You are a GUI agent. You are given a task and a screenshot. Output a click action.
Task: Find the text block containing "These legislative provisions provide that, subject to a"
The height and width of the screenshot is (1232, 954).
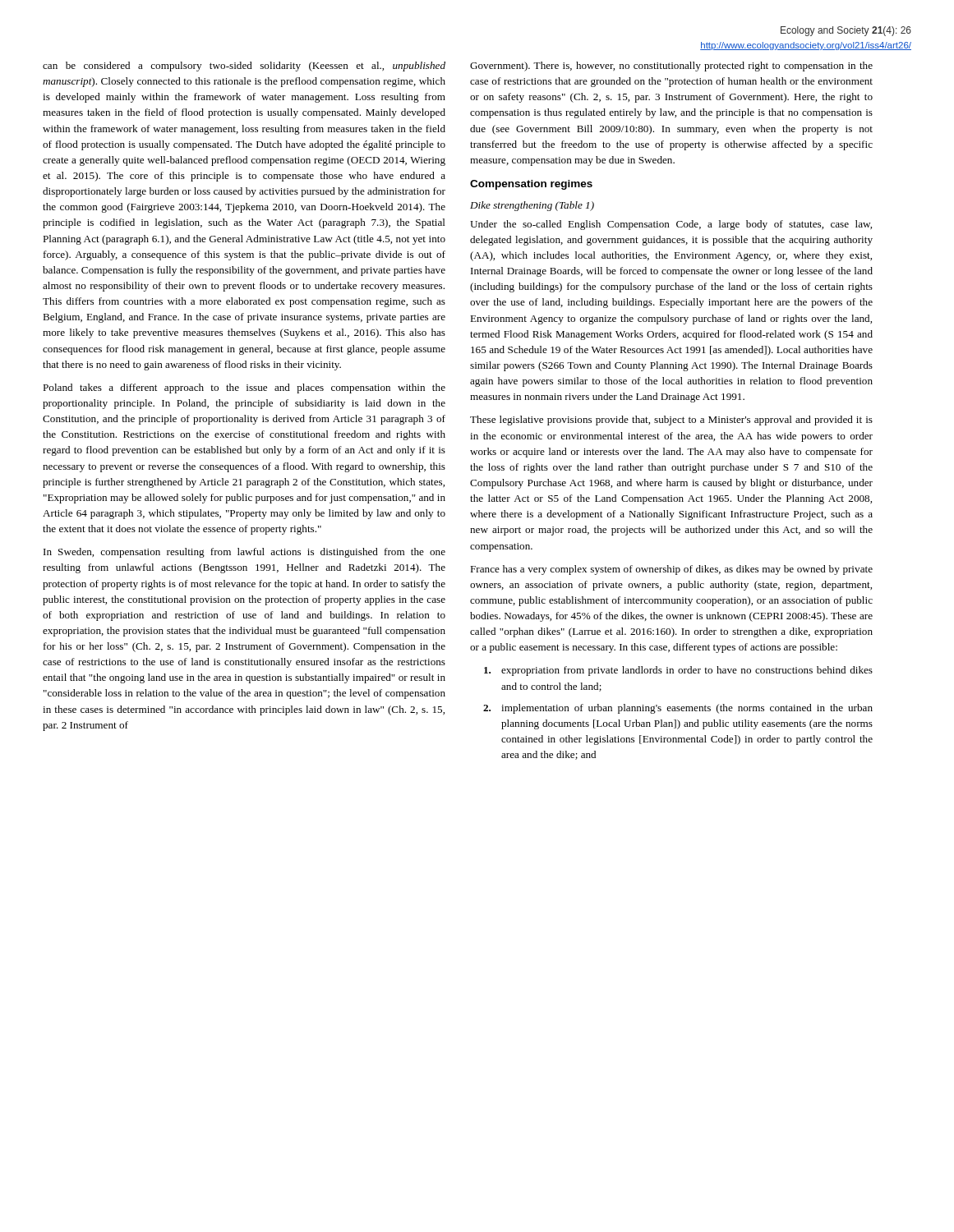[x=671, y=483]
